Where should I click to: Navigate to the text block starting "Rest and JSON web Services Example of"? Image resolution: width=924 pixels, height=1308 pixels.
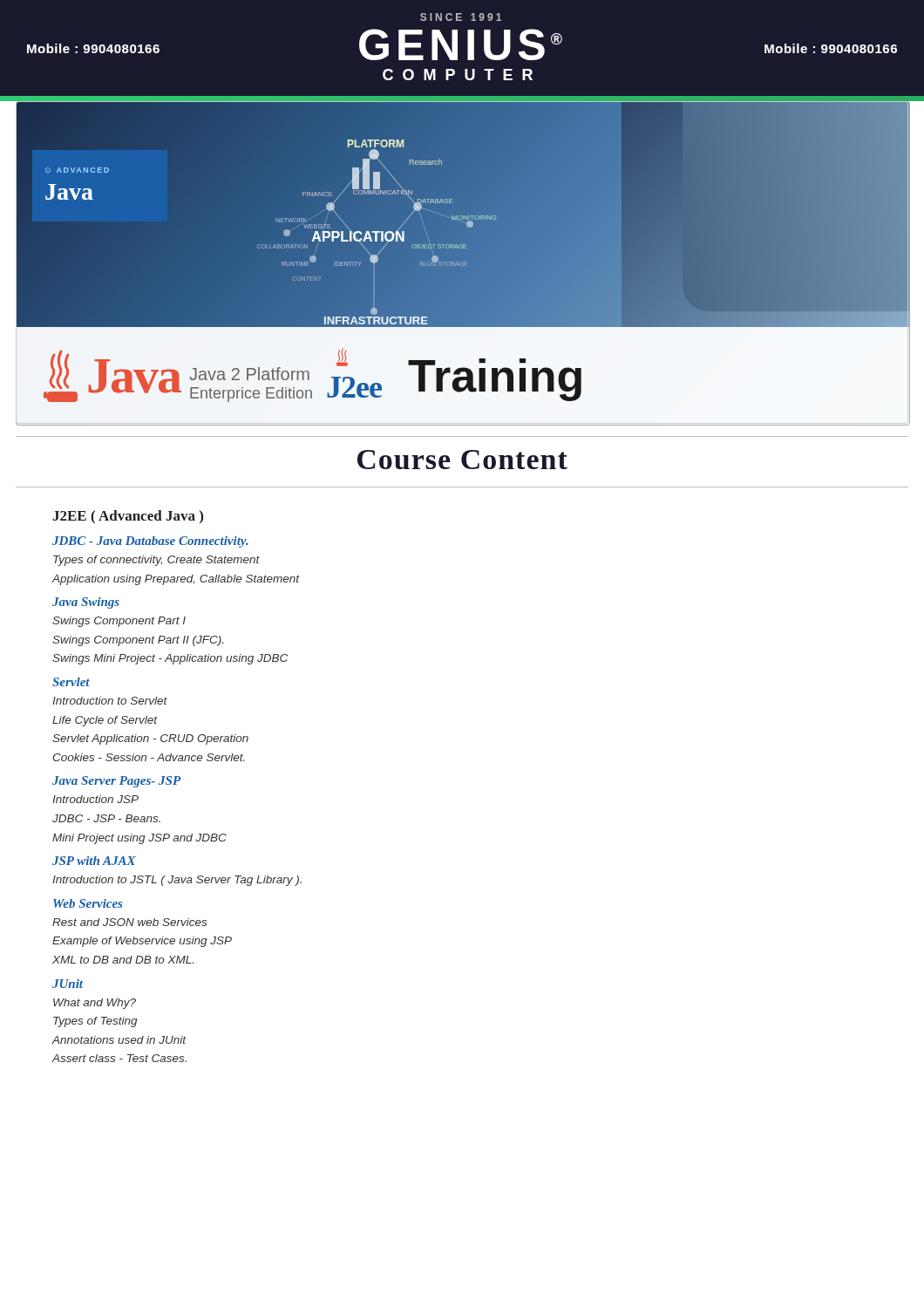pos(142,941)
